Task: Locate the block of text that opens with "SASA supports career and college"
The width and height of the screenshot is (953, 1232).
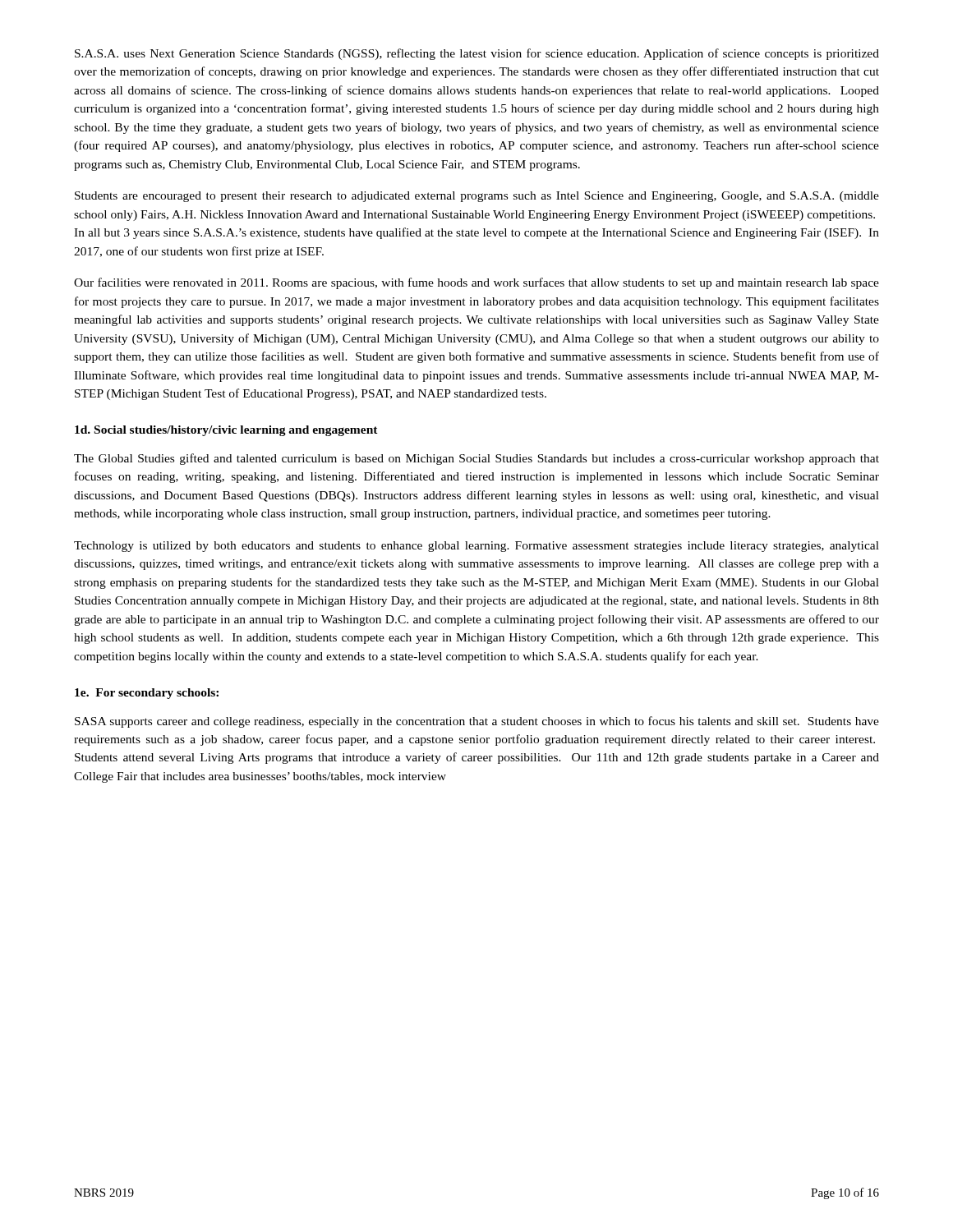Action: tap(476, 748)
